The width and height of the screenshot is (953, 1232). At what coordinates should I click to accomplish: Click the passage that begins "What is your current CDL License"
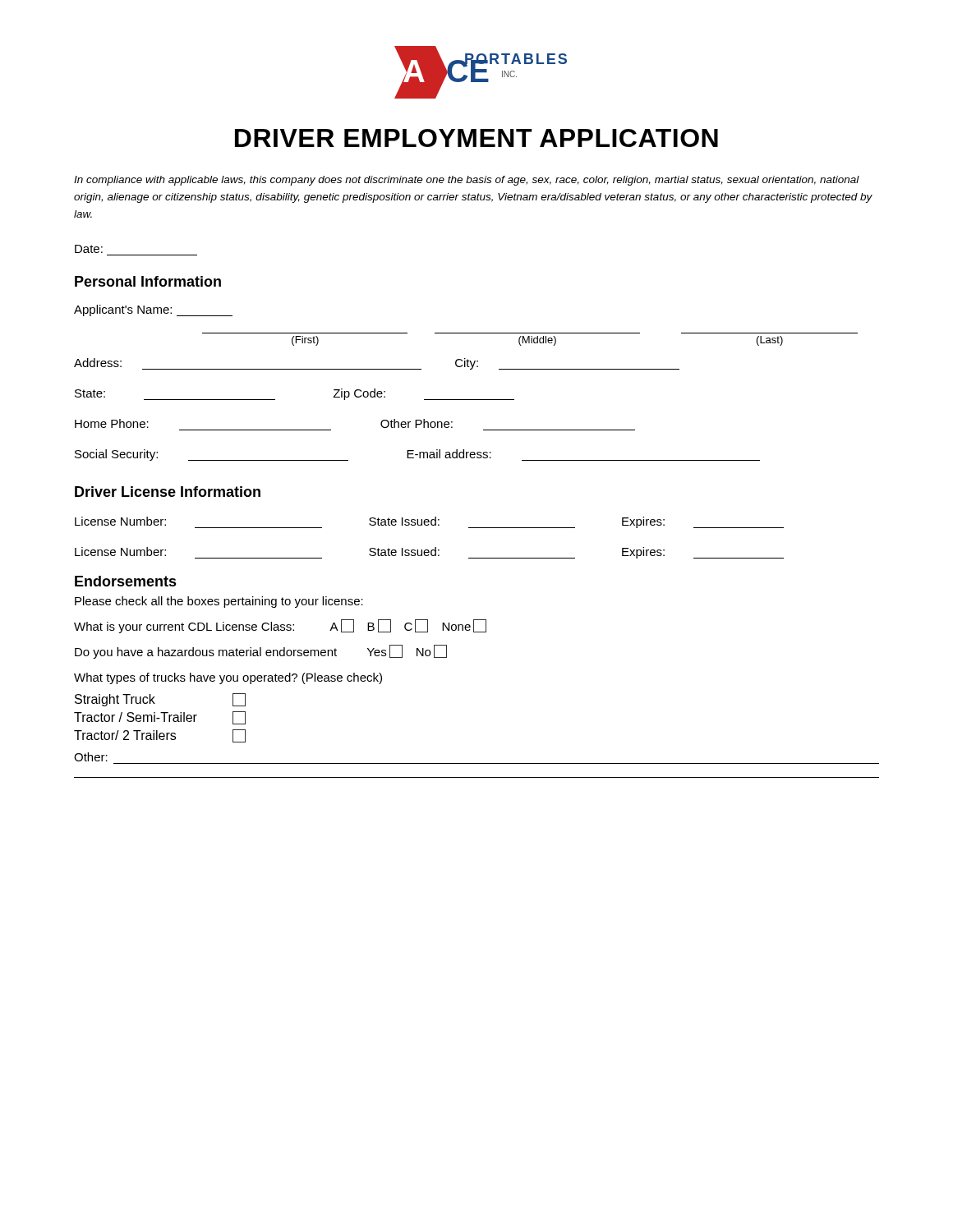(x=281, y=626)
